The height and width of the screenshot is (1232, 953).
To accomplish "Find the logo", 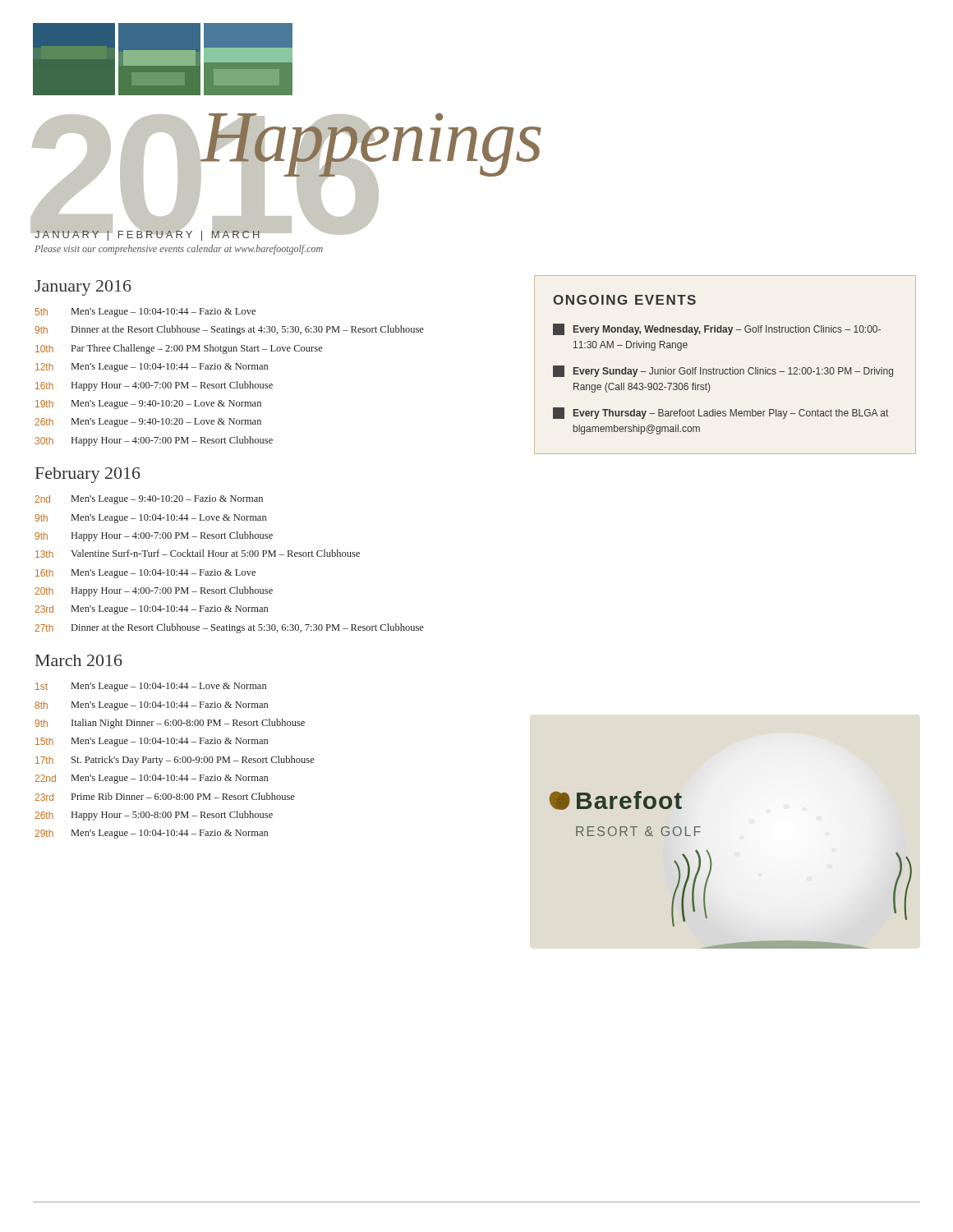I will click(725, 832).
